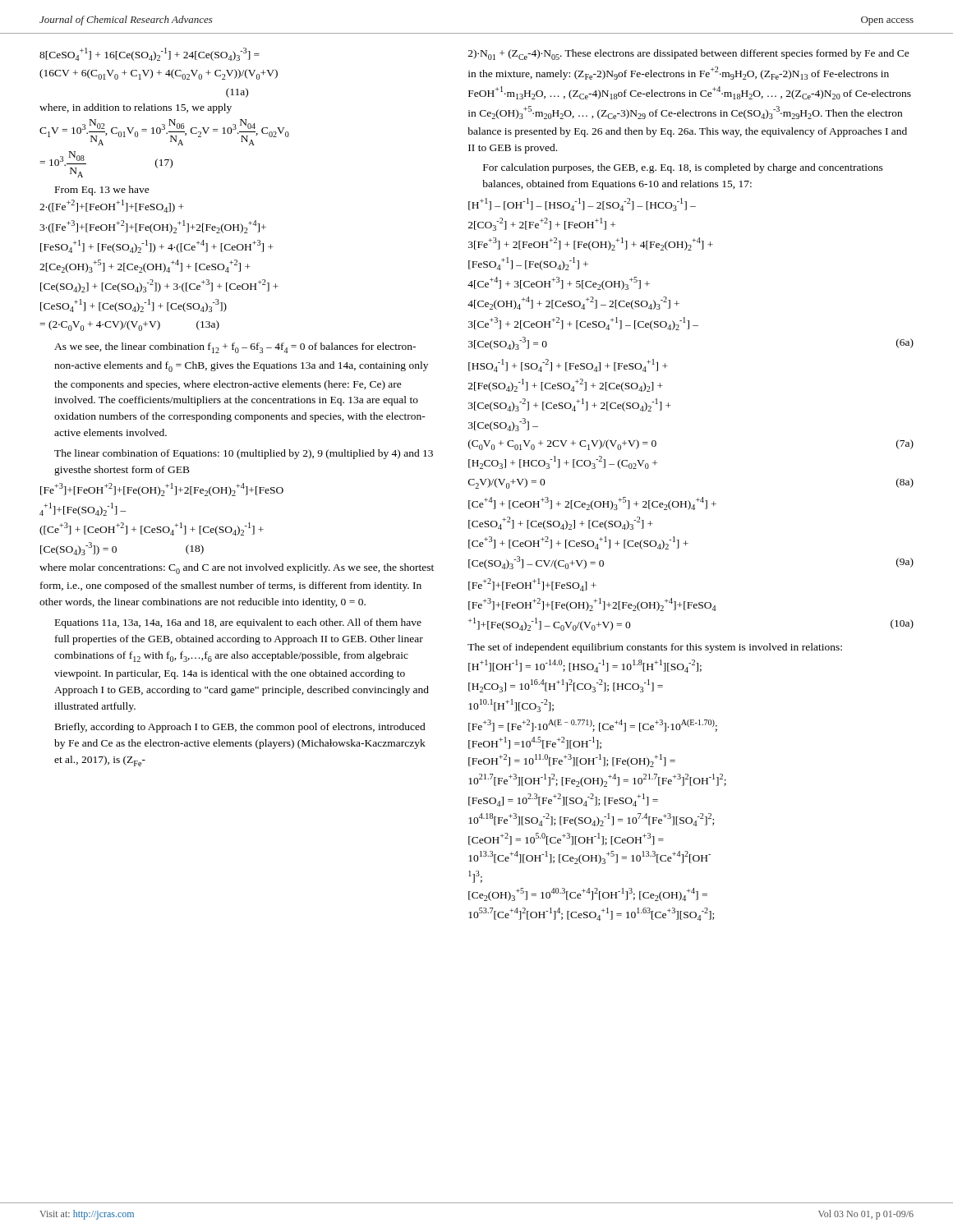Point to the block beginning "As we see, the"

tap(245, 390)
